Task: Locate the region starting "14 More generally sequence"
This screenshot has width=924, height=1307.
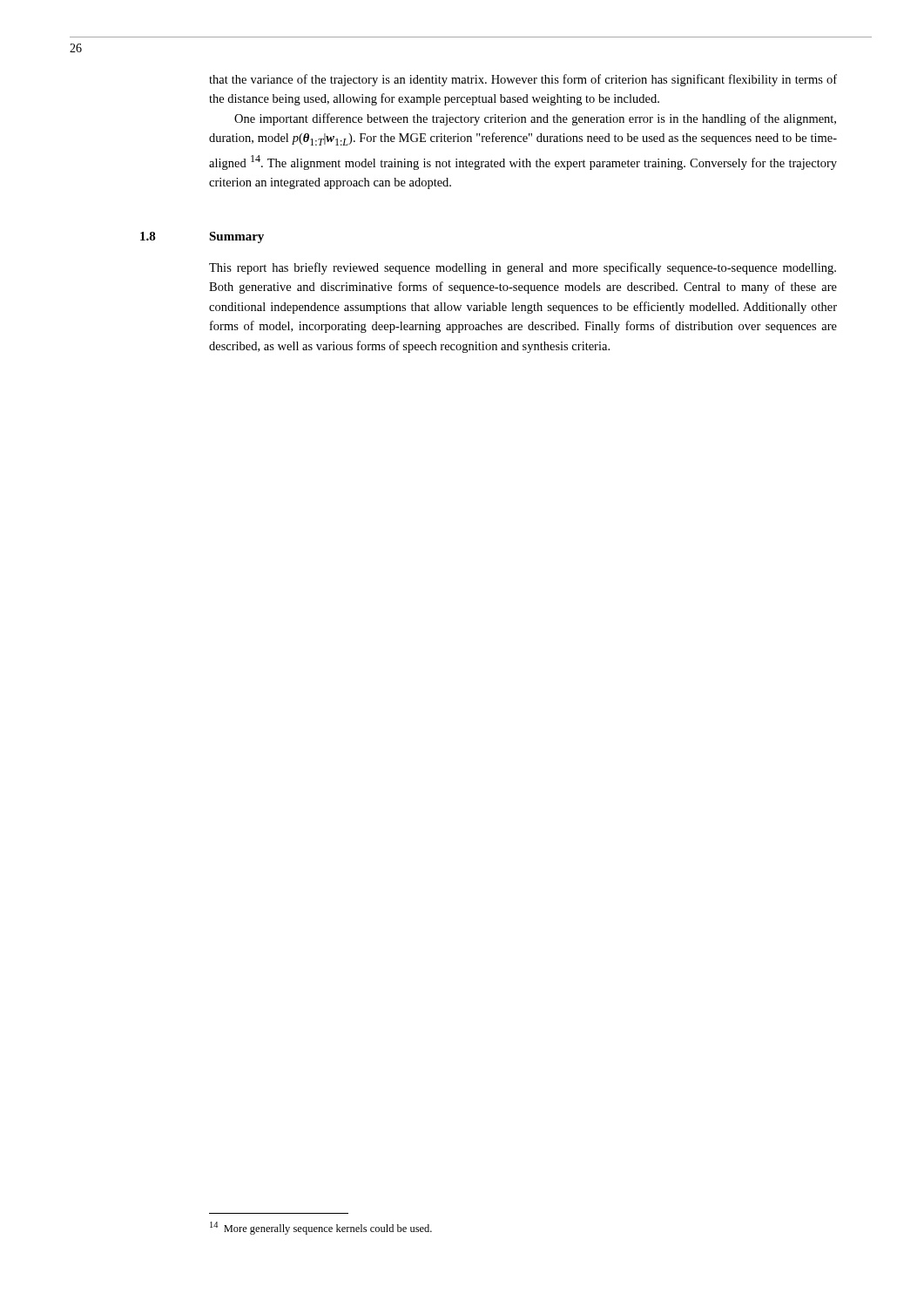Action: pyautogui.click(x=321, y=1228)
